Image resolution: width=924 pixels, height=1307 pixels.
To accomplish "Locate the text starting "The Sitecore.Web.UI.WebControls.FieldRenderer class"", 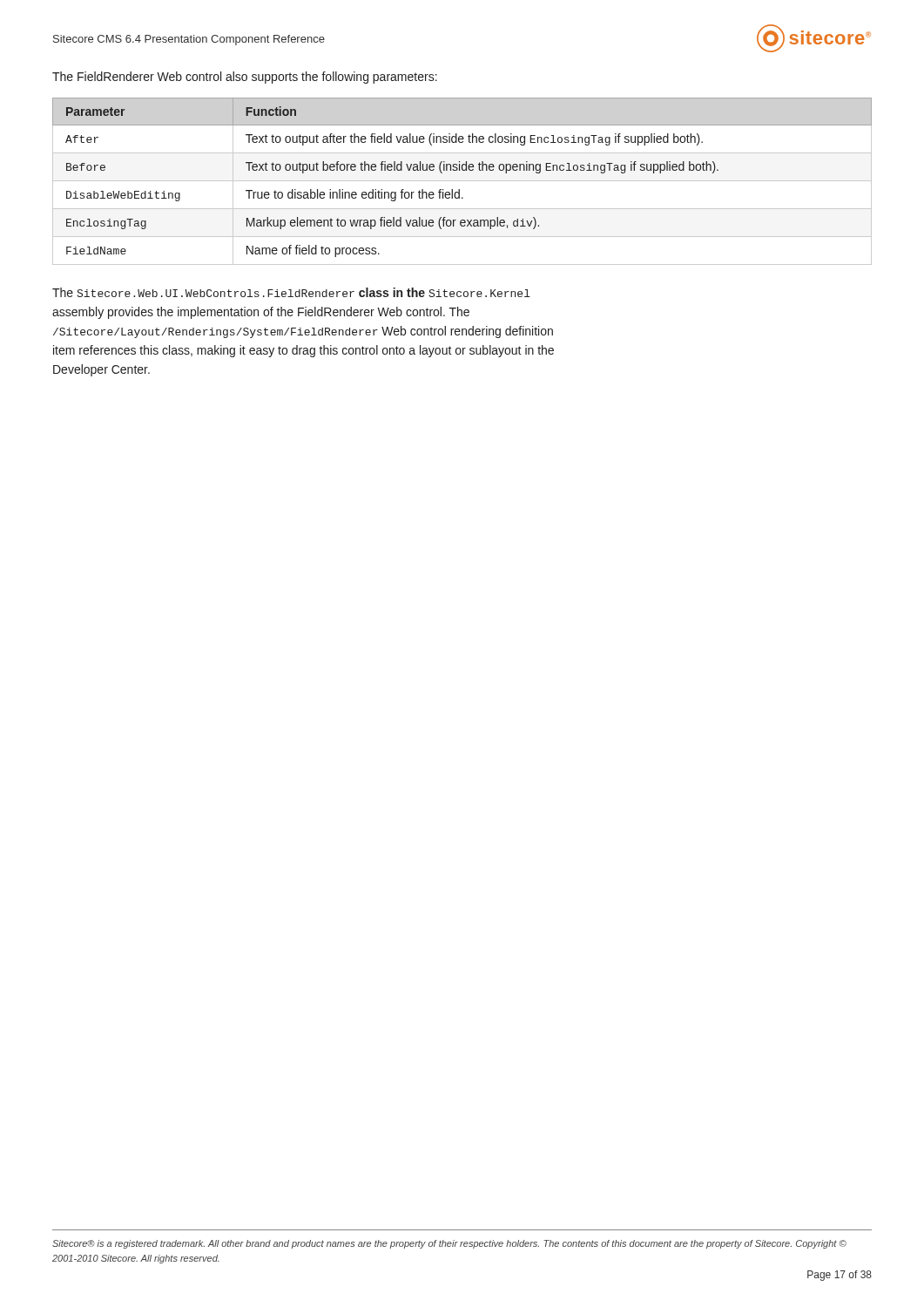I will click(x=303, y=331).
